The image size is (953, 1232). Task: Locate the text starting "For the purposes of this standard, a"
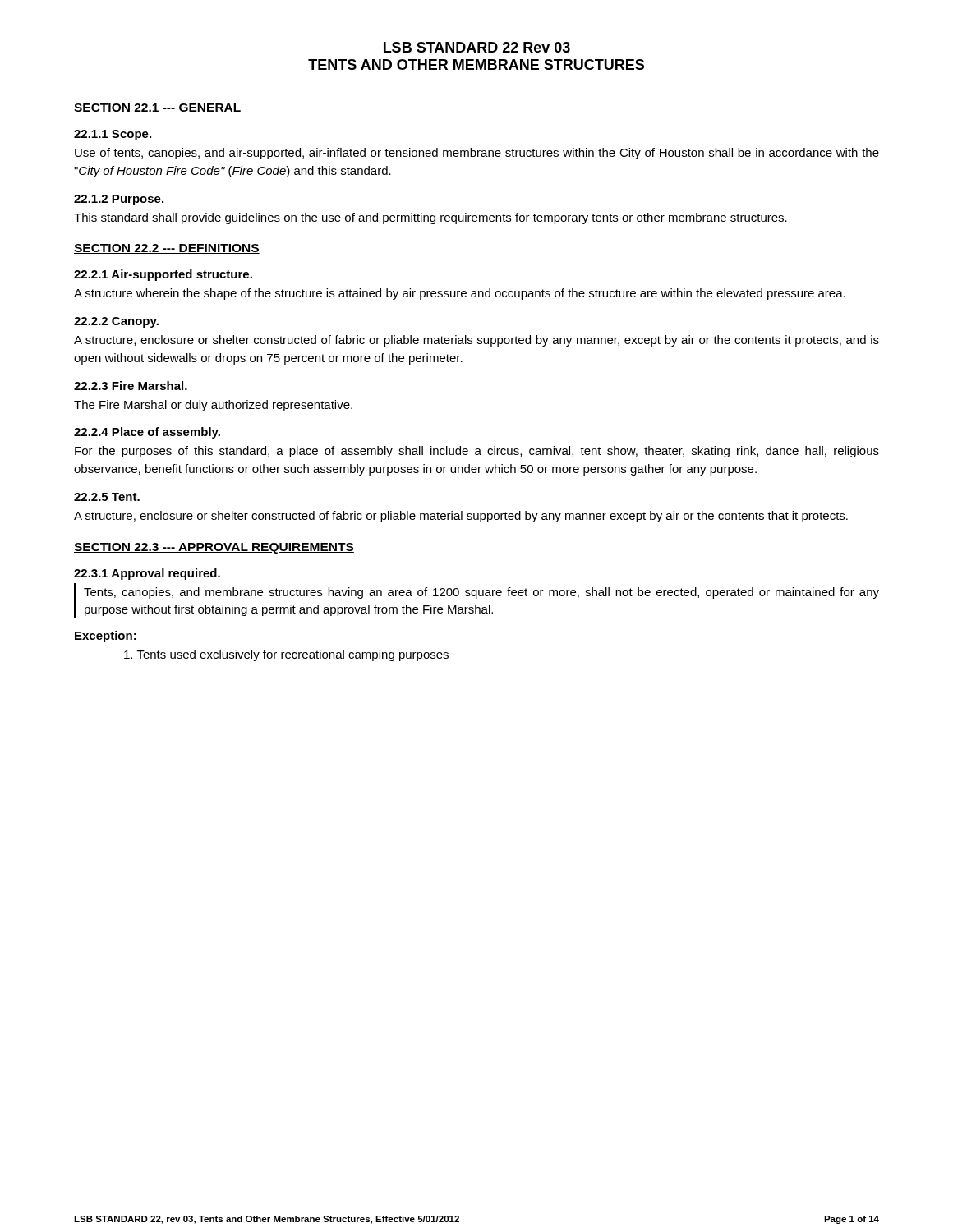[x=476, y=460]
